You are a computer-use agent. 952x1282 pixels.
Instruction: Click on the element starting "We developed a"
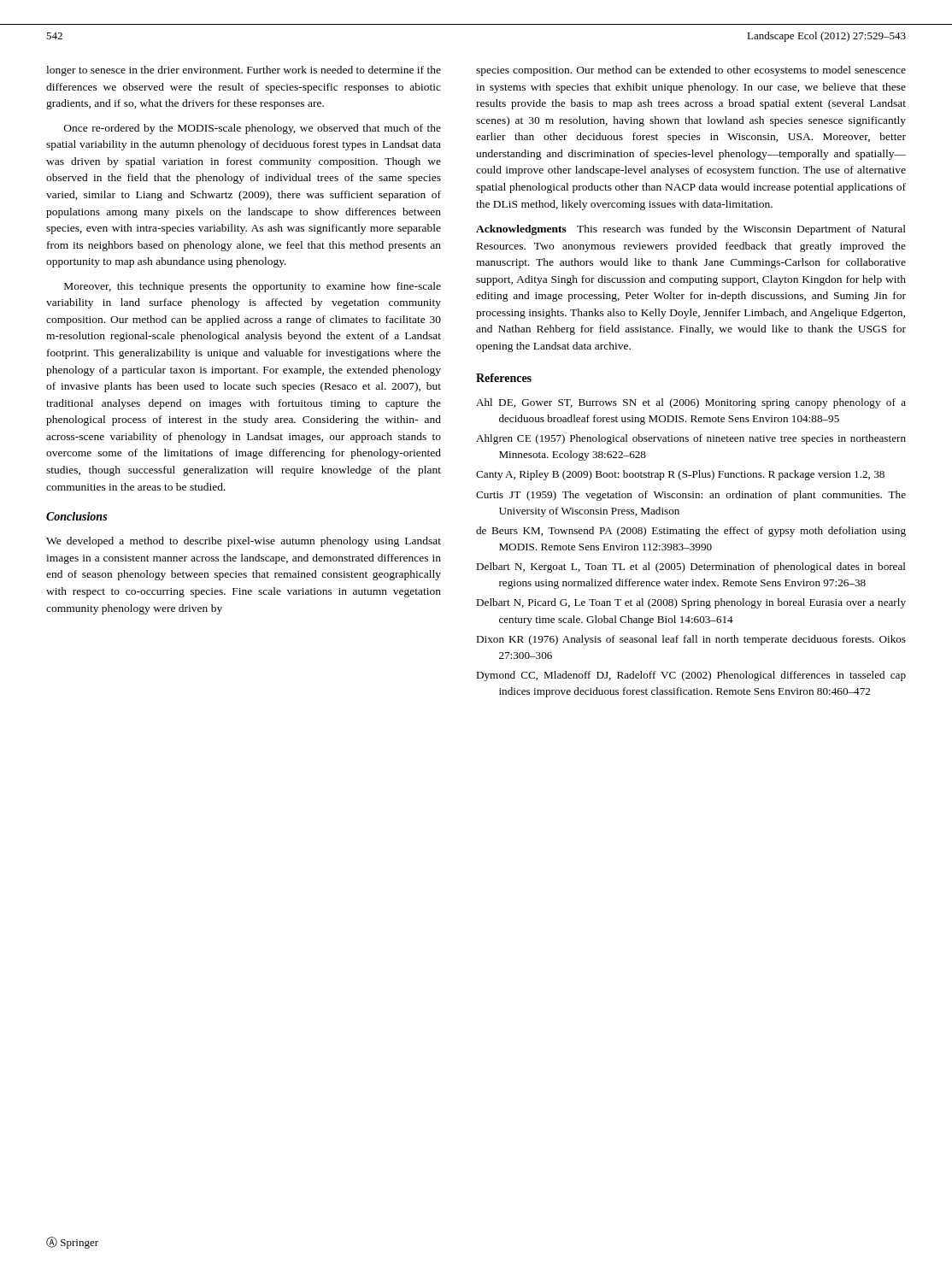pos(244,575)
